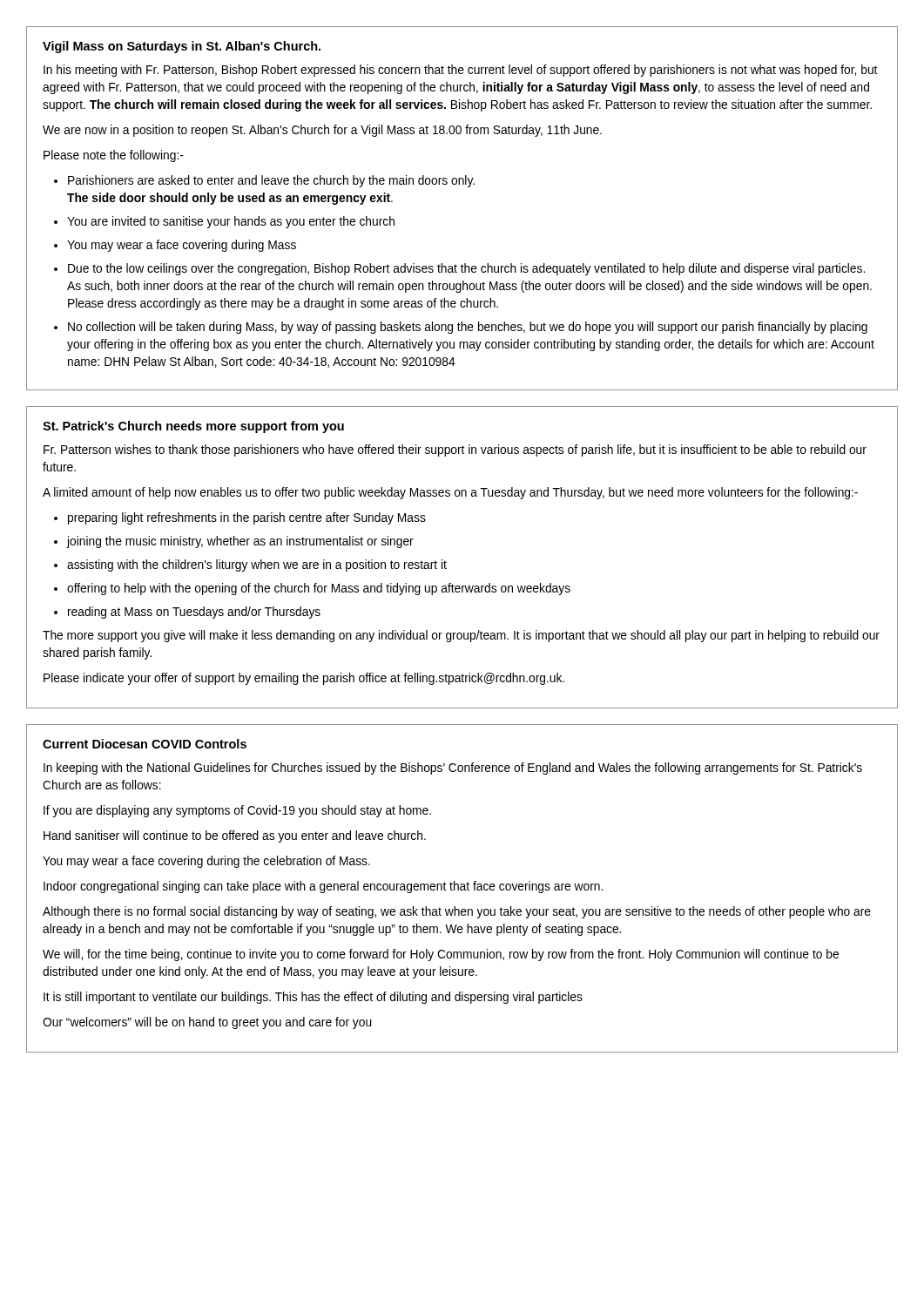Select the text block starting "You are invited to sanitise your hands as"
This screenshot has height=1307, width=924.
click(231, 222)
